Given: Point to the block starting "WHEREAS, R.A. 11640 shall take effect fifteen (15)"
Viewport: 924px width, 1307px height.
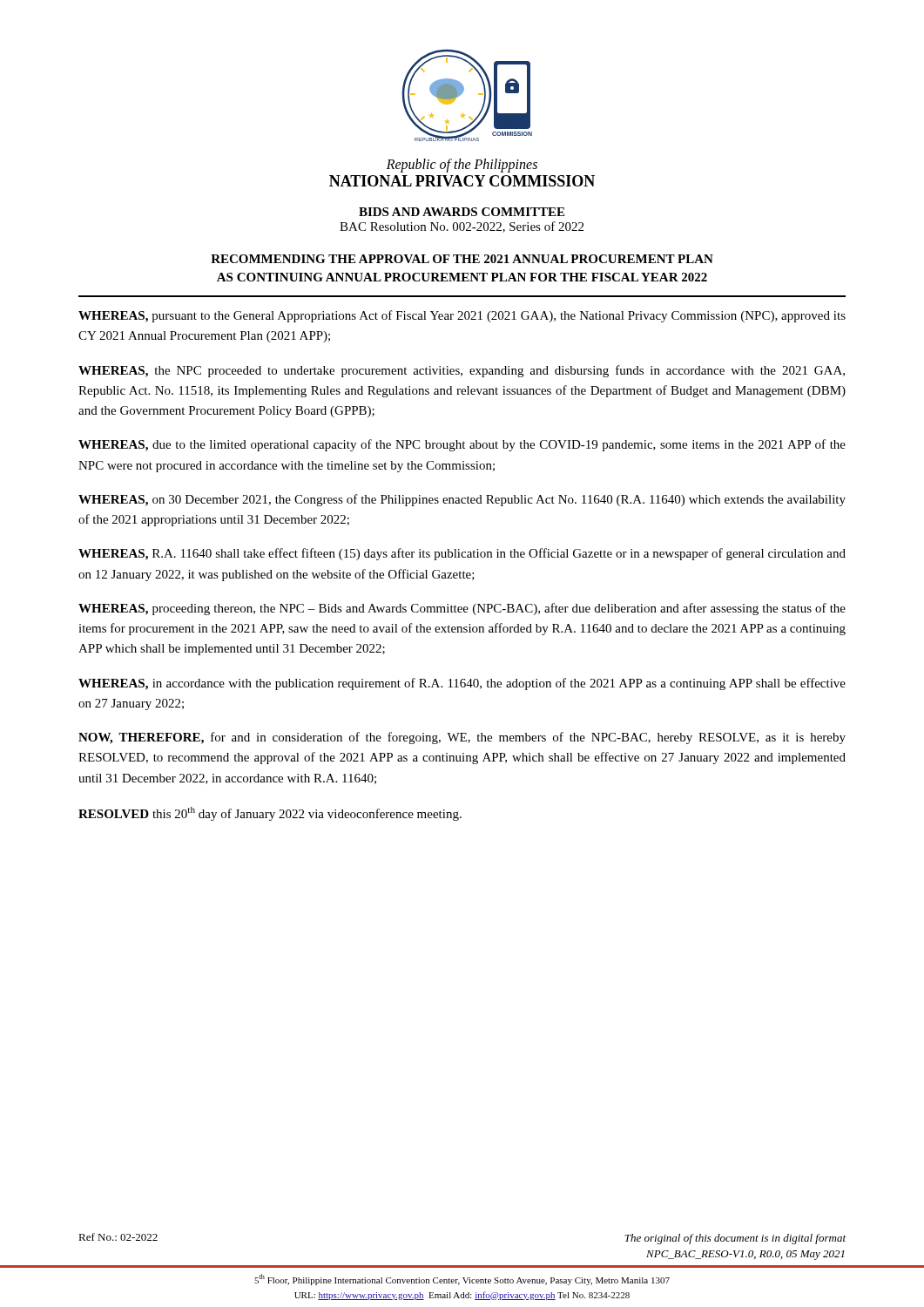Looking at the screenshot, I should pyautogui.click(x=462, y=564).
